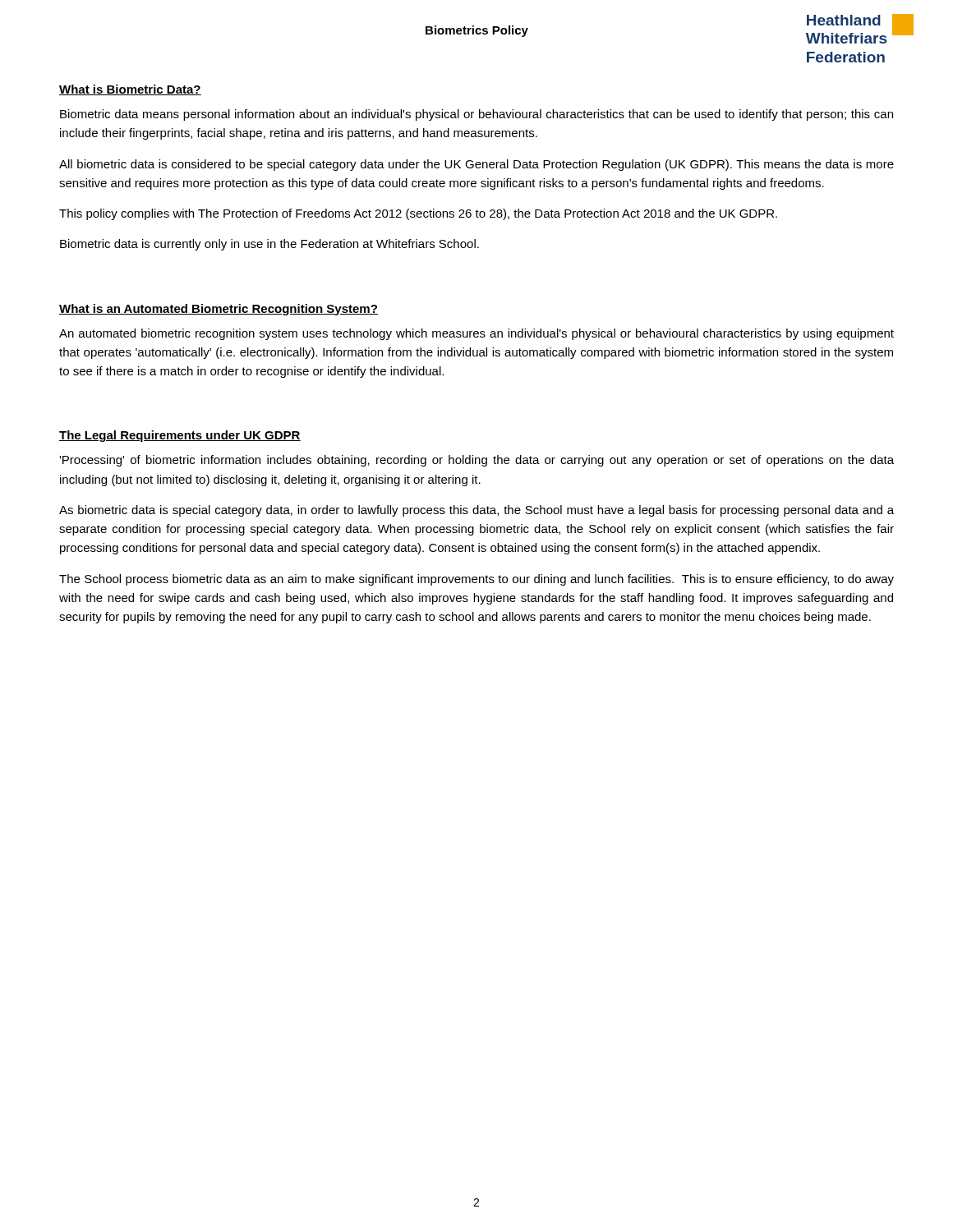Screen dimensions: 1232x953
Task: Locate the element starting "An automated biometric"
Action: pos(476,352)
